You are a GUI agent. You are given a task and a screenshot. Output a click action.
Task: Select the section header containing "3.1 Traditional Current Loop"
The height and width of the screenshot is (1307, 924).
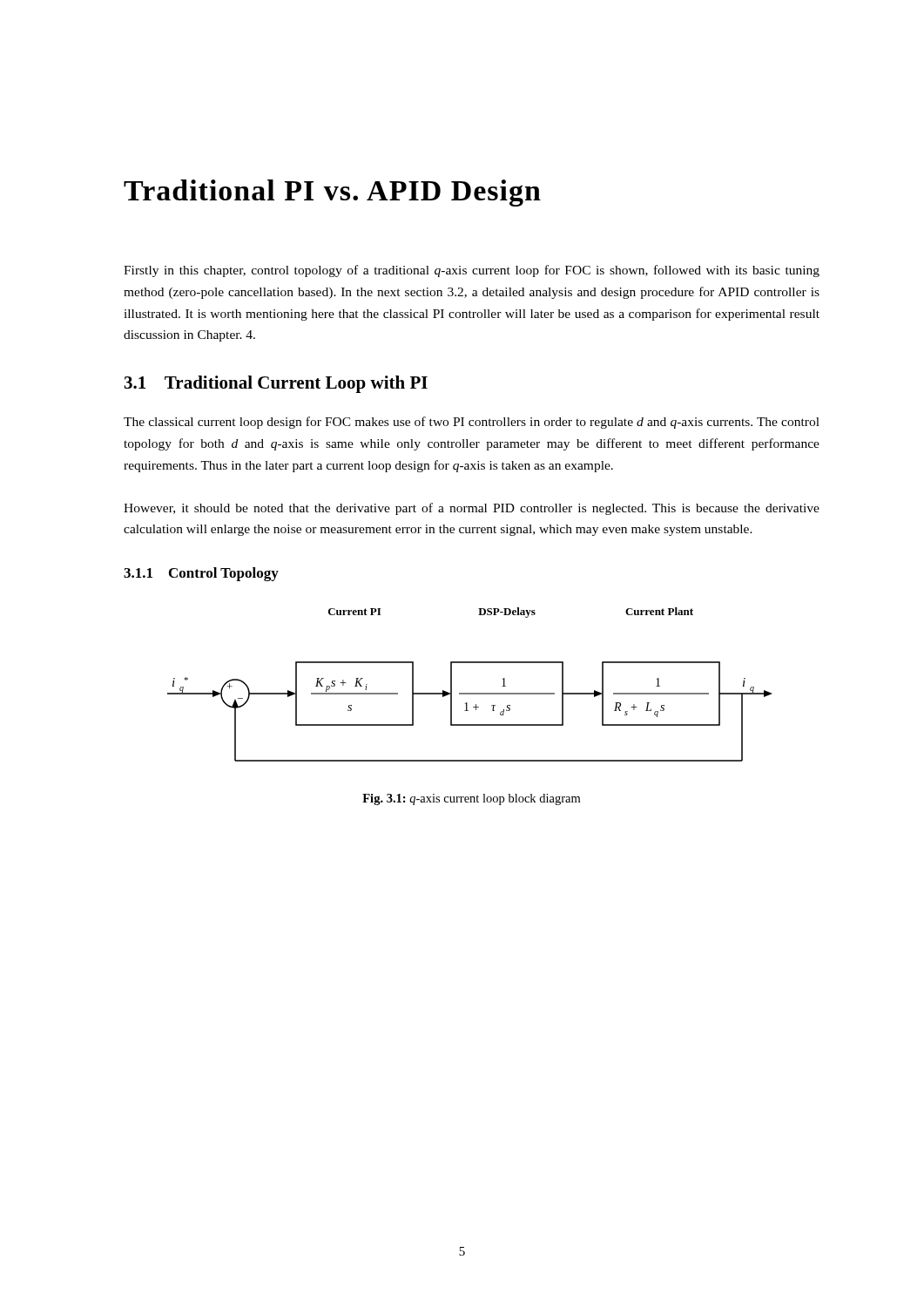[x=276, y=384]
